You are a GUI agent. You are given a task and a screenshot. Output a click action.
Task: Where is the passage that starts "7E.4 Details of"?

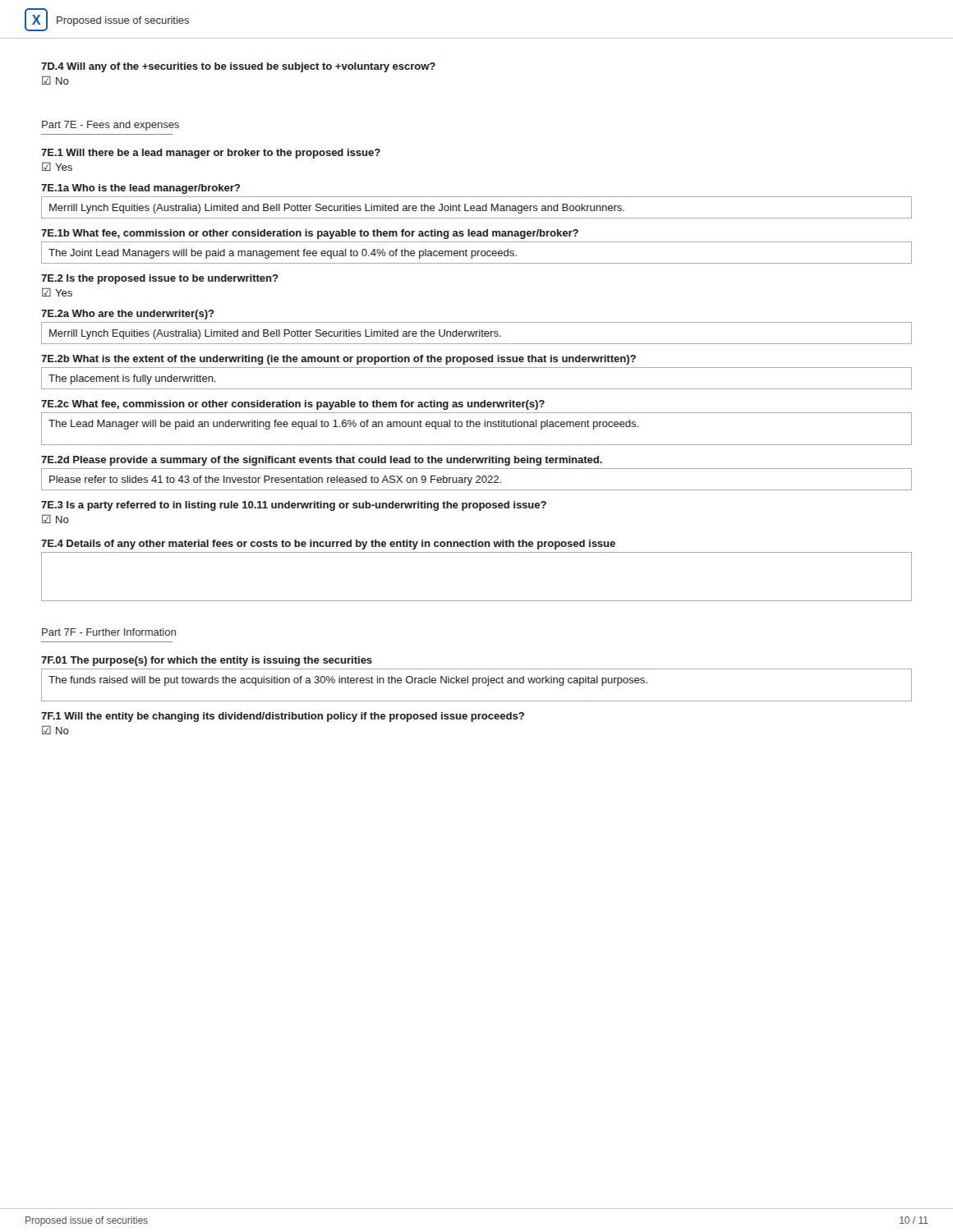coord(476,569)
